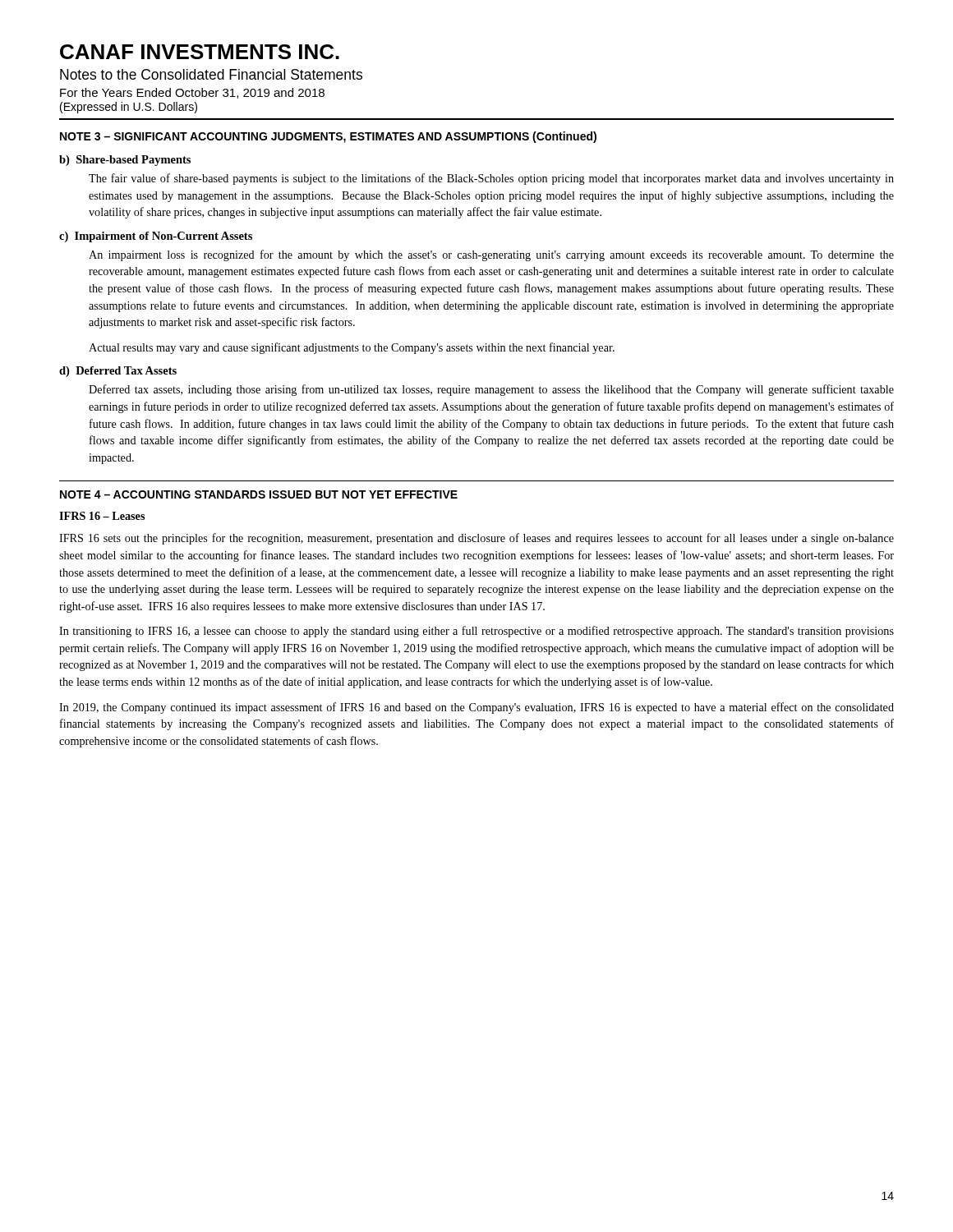The height and width of the screenshot is (1232, 953).
Task: Locate the region starting "IFRS 16 sets out the principles for"
Action: pyautogui.click(x=476, y=572)
